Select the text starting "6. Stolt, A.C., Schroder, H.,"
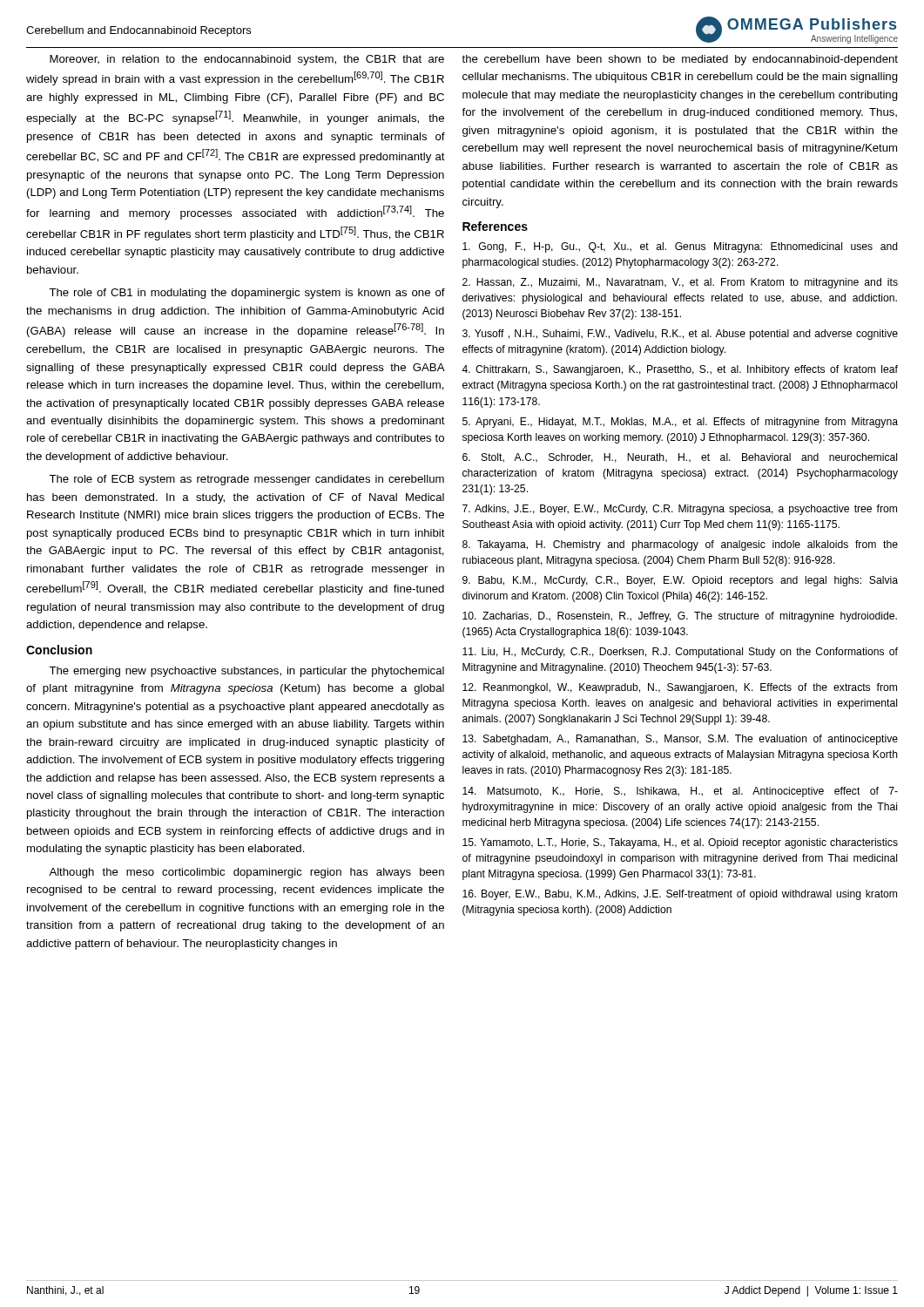 pos(680,473)
